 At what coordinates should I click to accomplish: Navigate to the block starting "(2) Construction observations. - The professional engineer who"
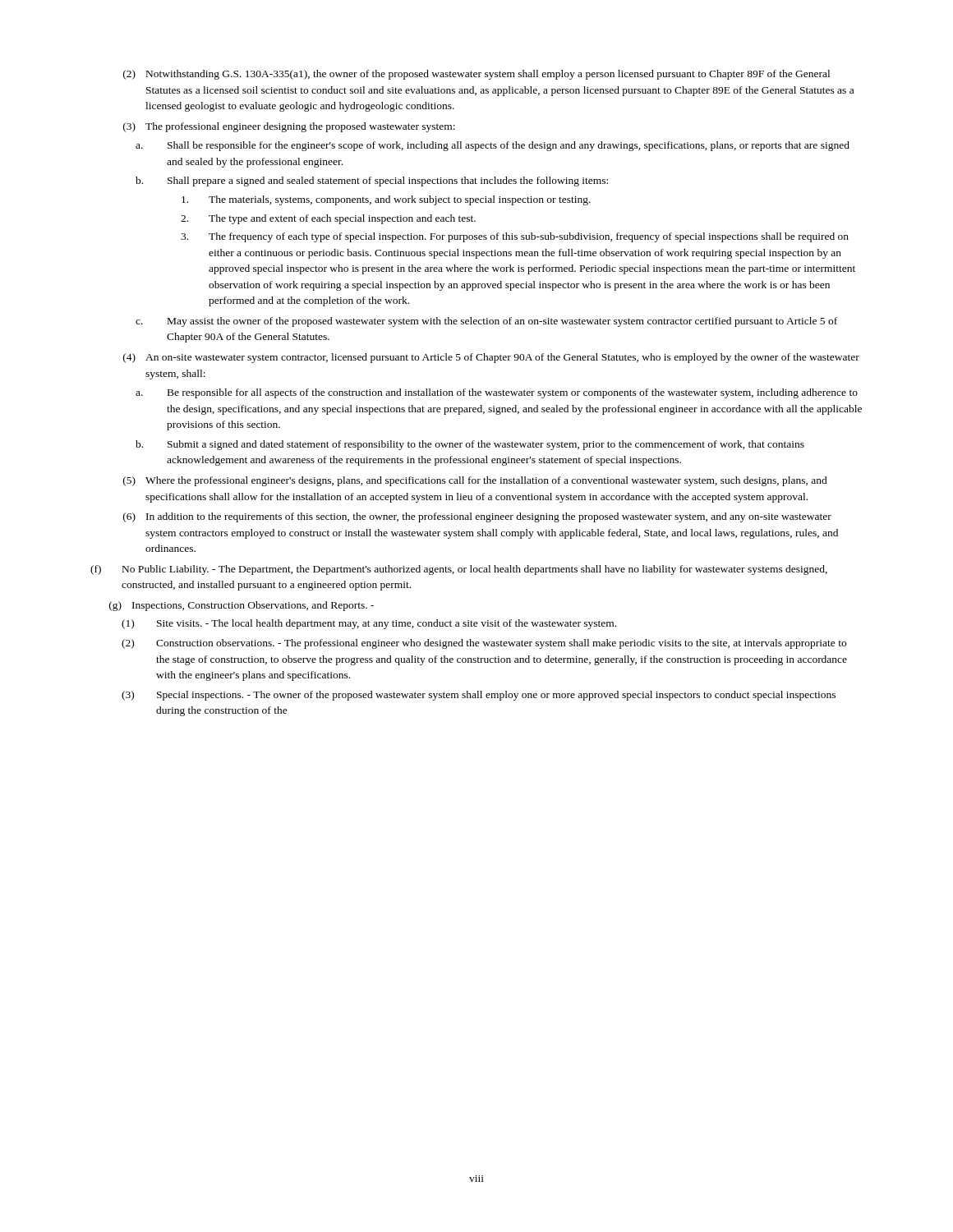pyautogui.click(x=492, y=659)
